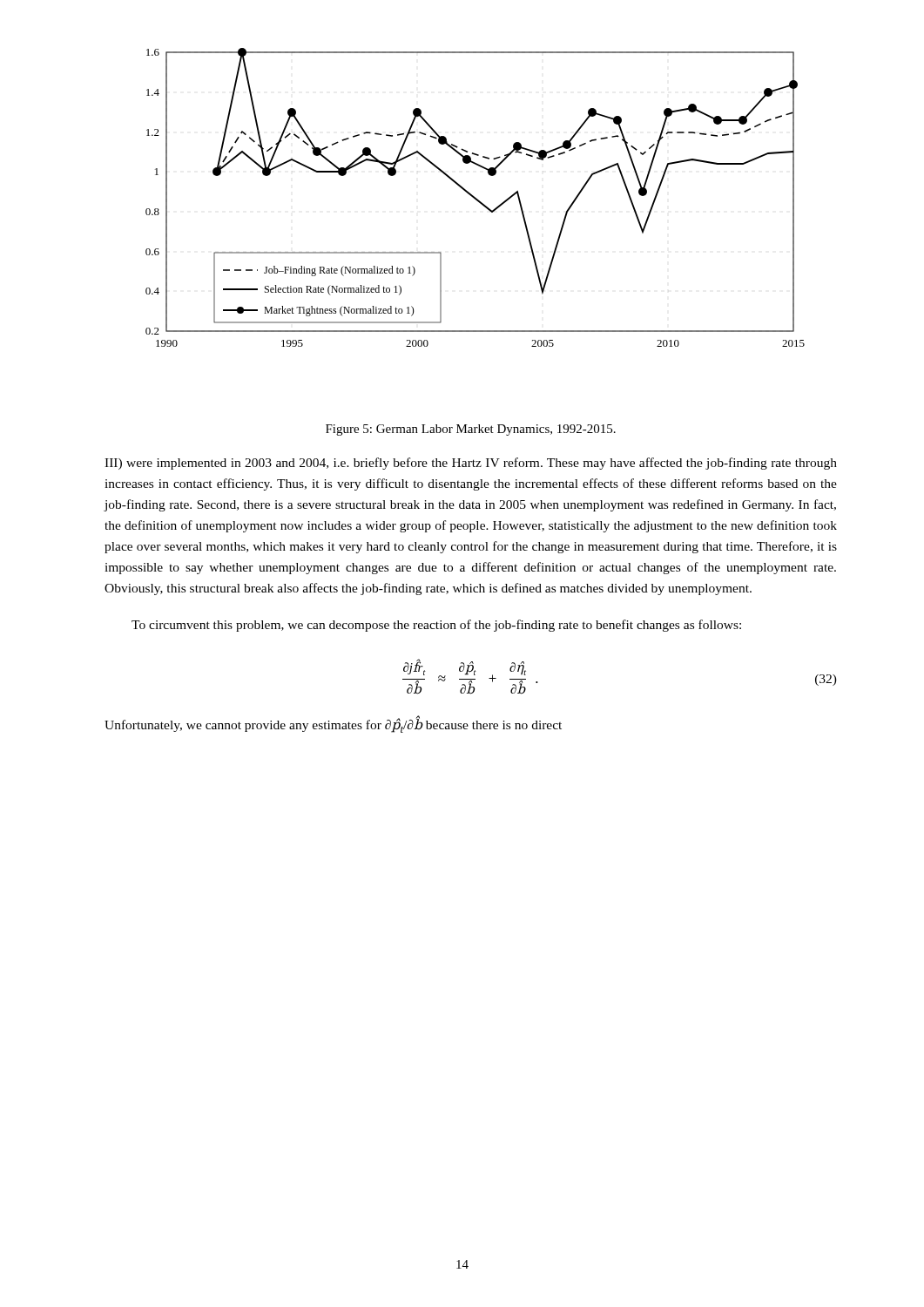Viewport: 924px width, 1307px height.
Task: Locate the text block starting "Figure 5: German"
Action: (x=471, y=429)
